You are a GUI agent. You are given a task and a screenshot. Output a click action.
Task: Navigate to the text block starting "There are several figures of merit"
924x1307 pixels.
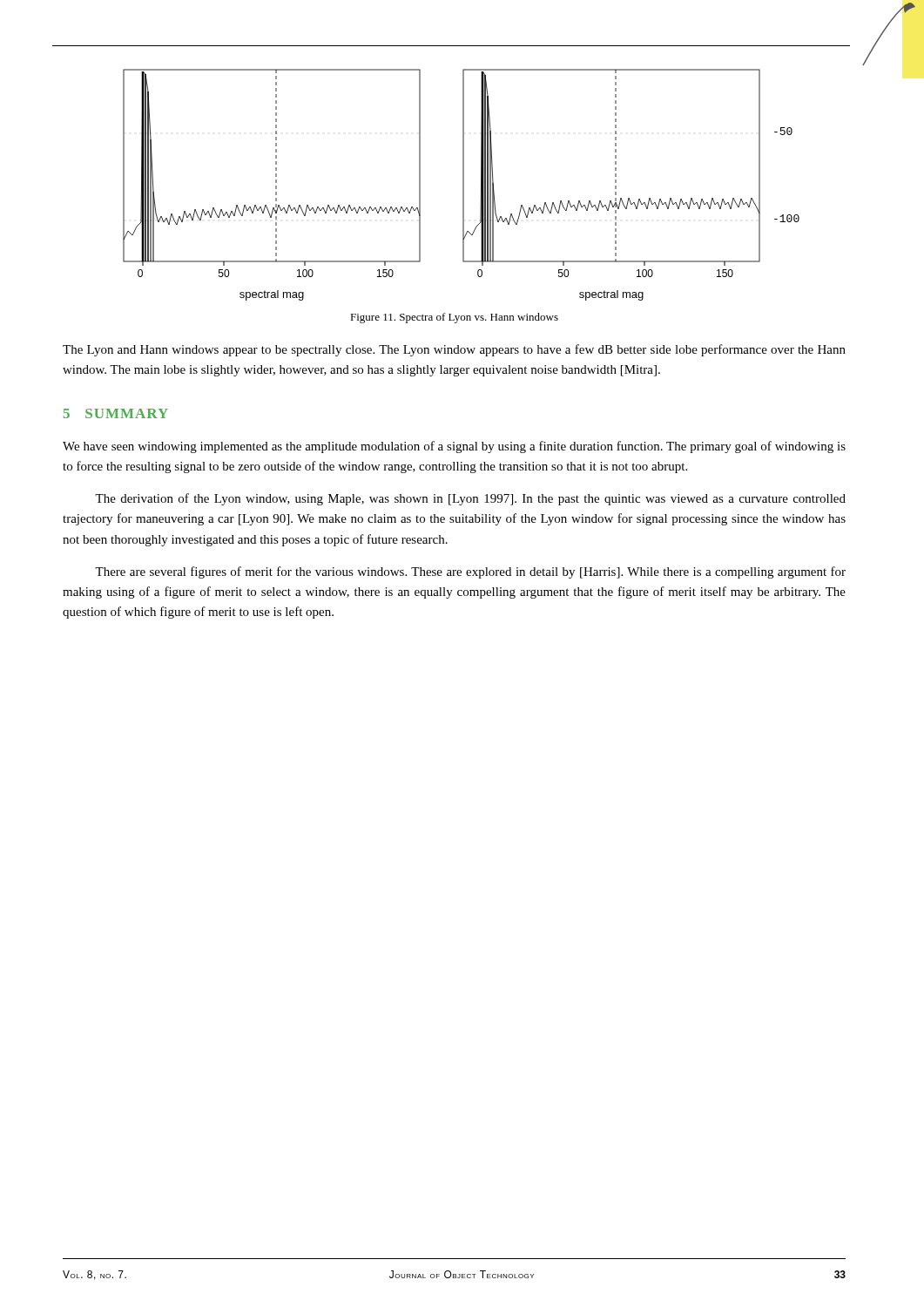[454, 592]
